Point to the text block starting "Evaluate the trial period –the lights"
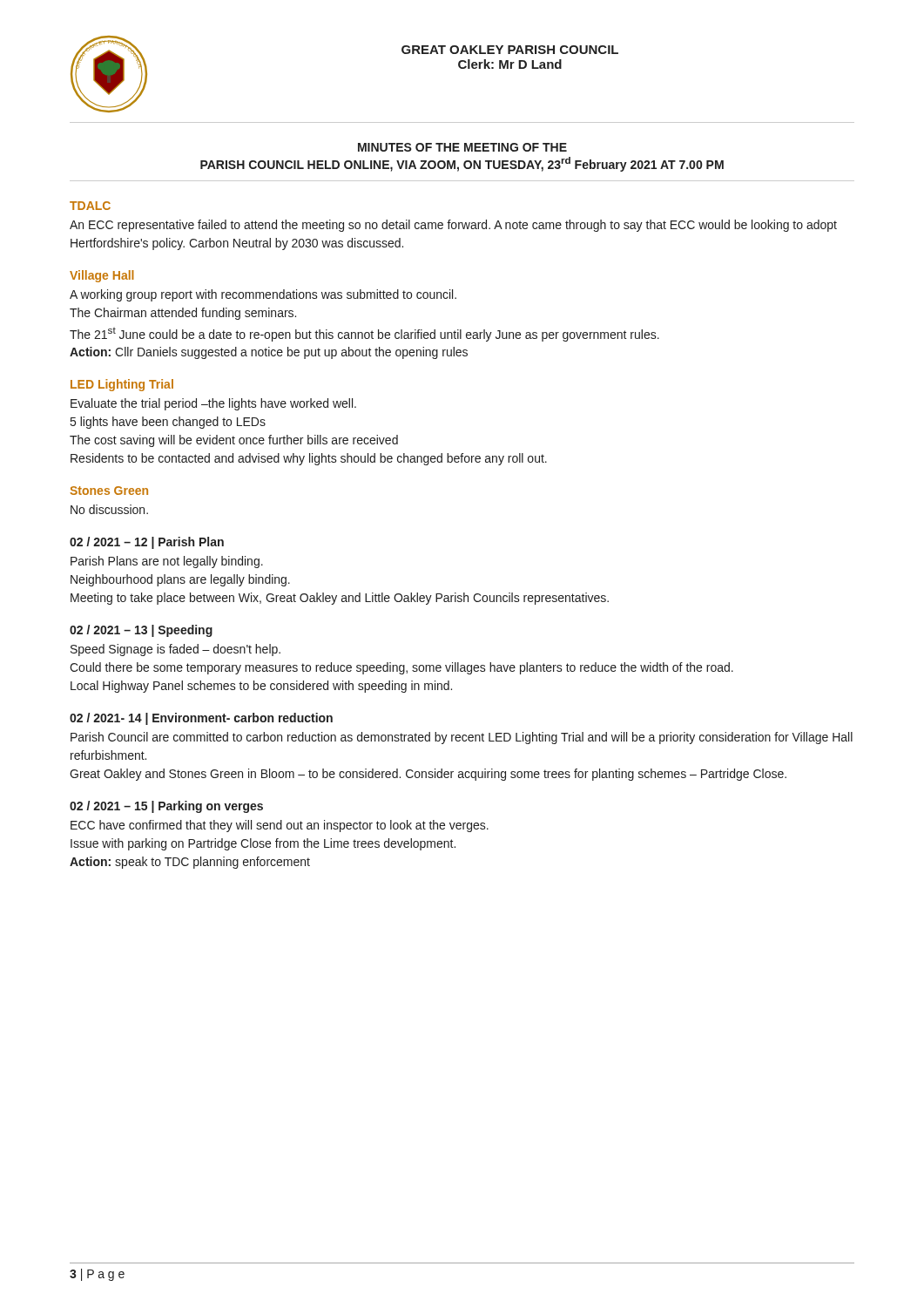Viewport: 924px width, 1307px height. click(309, 431)
